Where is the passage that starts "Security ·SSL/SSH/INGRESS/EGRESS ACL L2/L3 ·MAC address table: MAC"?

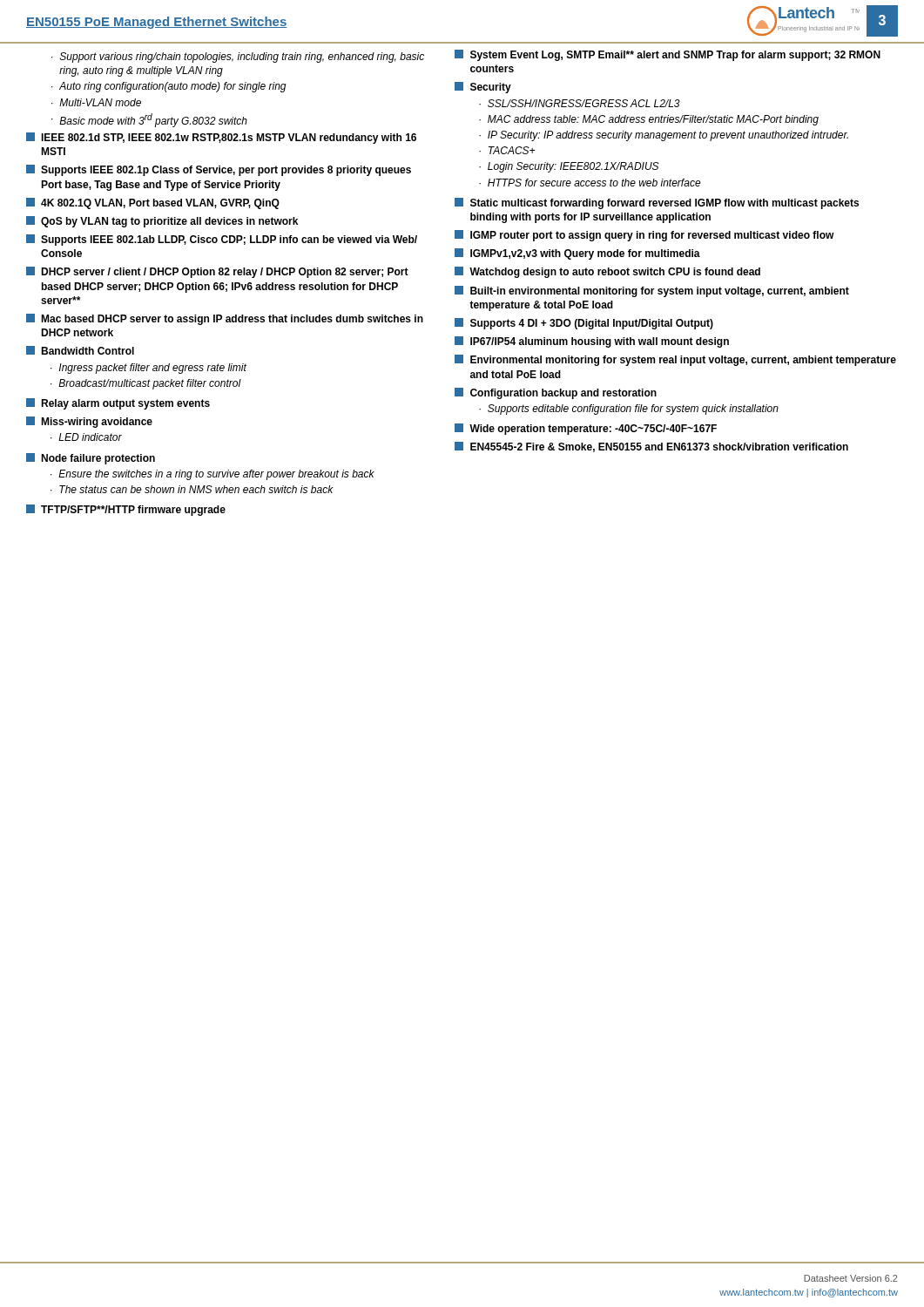[676, 136]
